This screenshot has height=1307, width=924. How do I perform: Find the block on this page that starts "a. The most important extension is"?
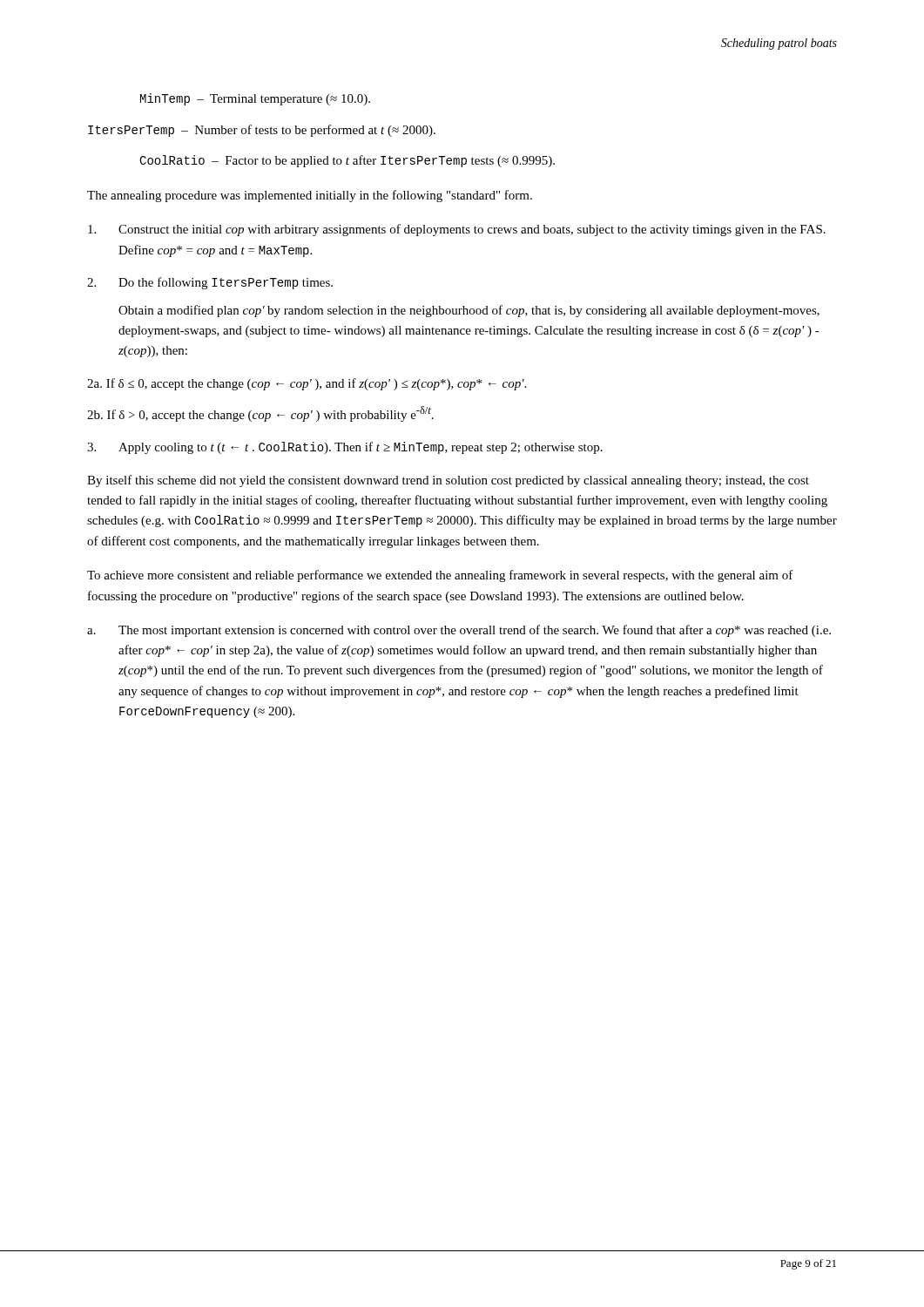point(462,671)
